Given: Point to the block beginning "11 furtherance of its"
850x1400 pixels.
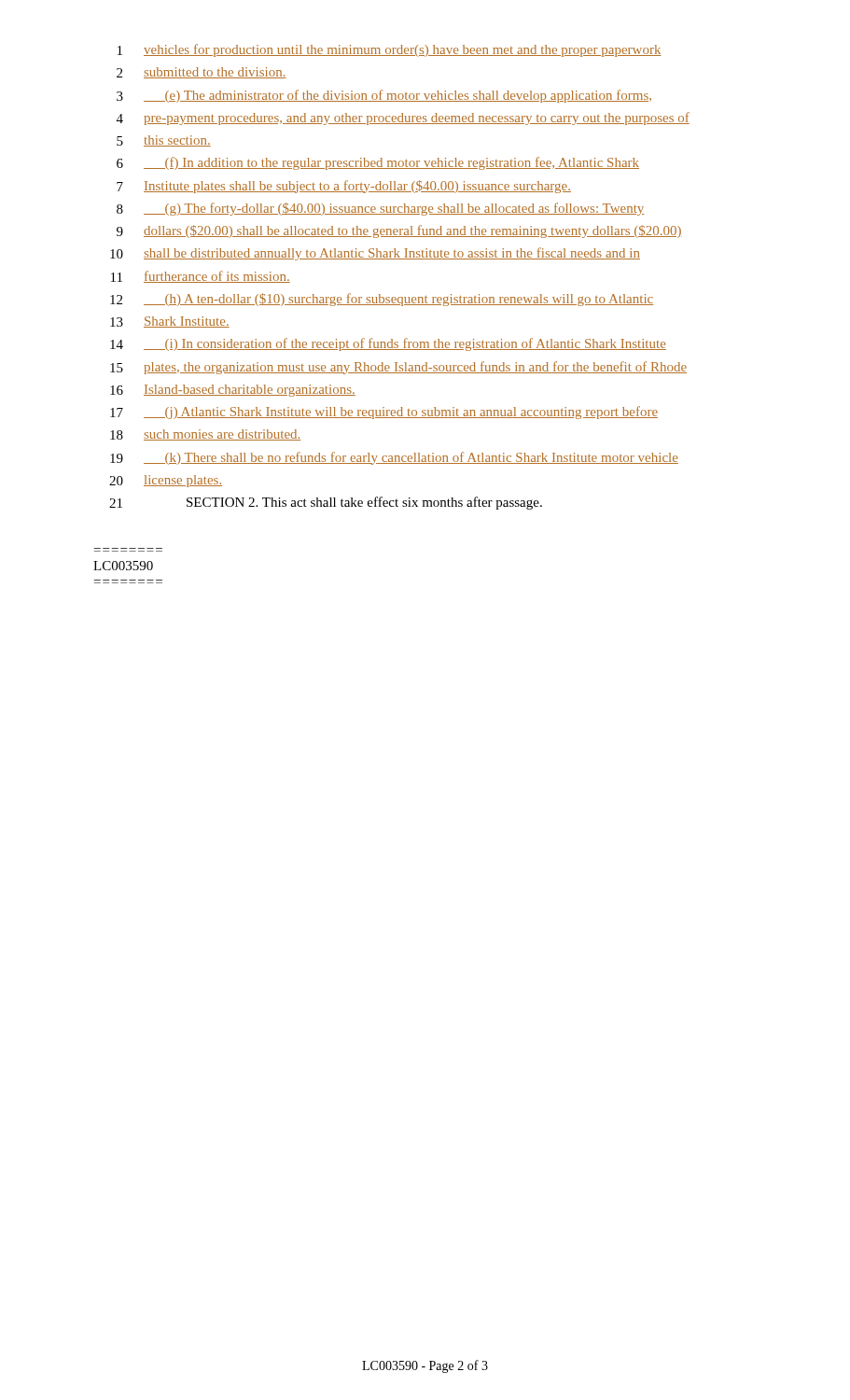Looking at the screenshot, I should point(201,277).
